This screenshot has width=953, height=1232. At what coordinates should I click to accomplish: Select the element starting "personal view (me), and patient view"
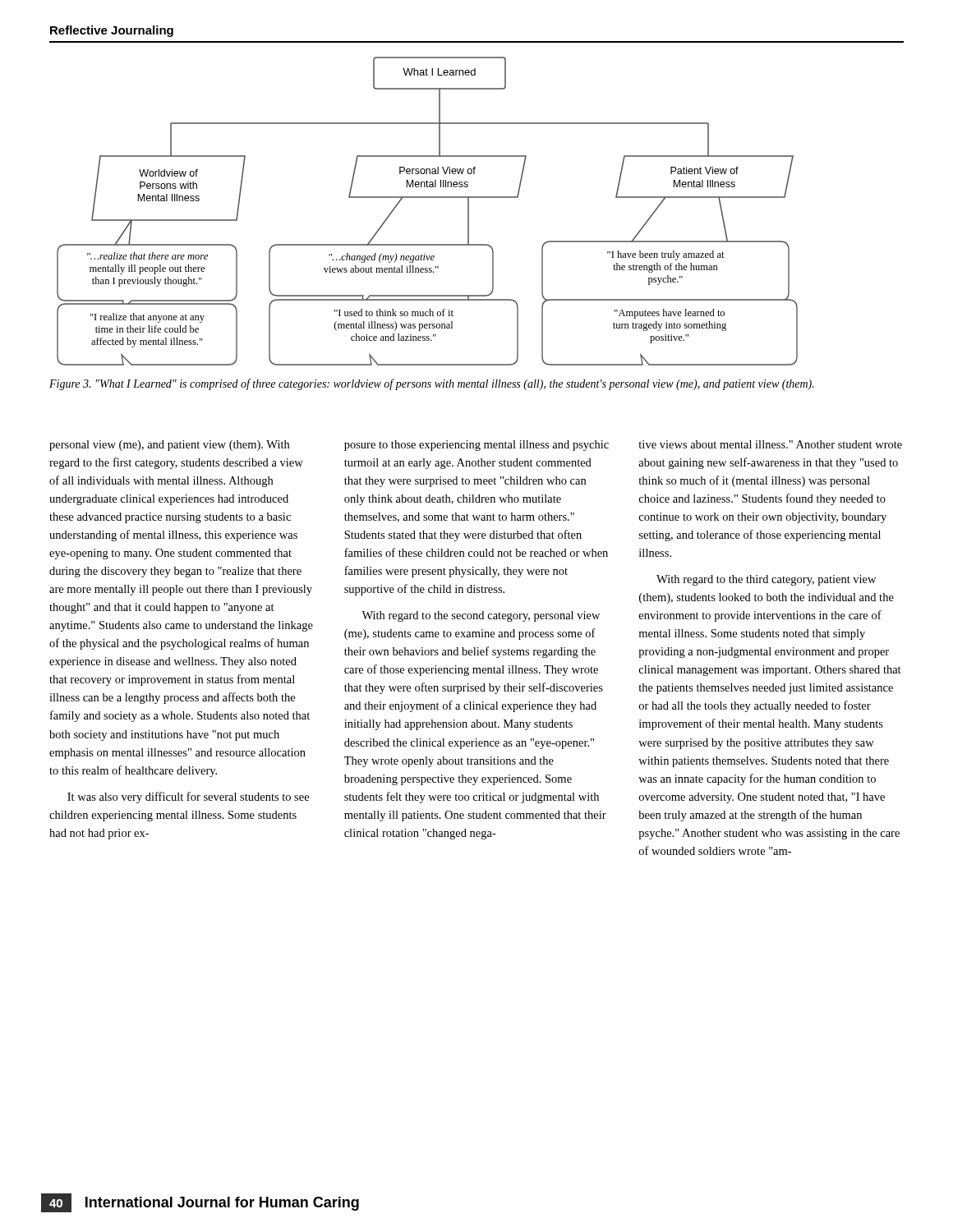coord(182,638)
